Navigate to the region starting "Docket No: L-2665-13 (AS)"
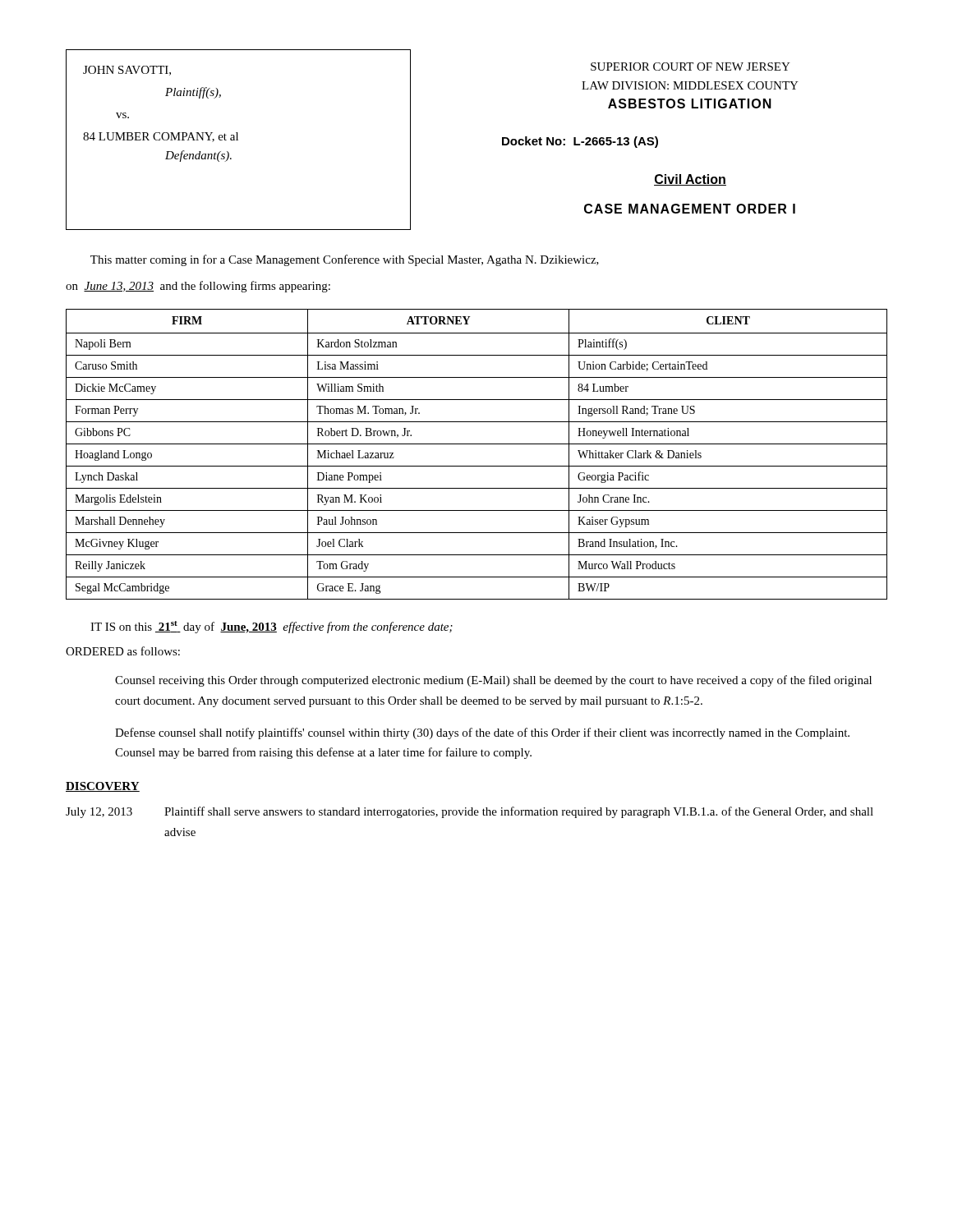 pos(580,141)
